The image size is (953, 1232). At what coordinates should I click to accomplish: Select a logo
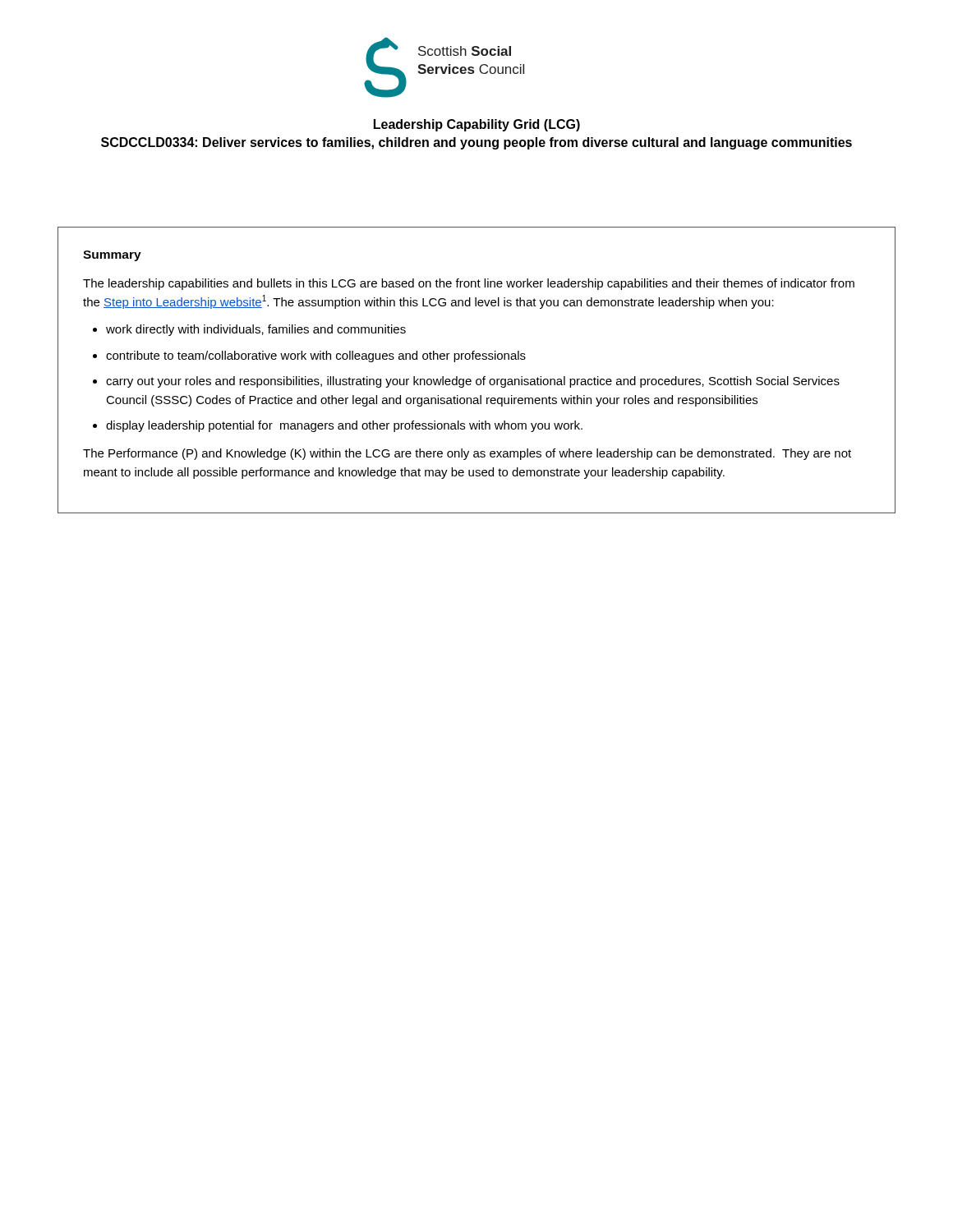[x=476, y=67]
